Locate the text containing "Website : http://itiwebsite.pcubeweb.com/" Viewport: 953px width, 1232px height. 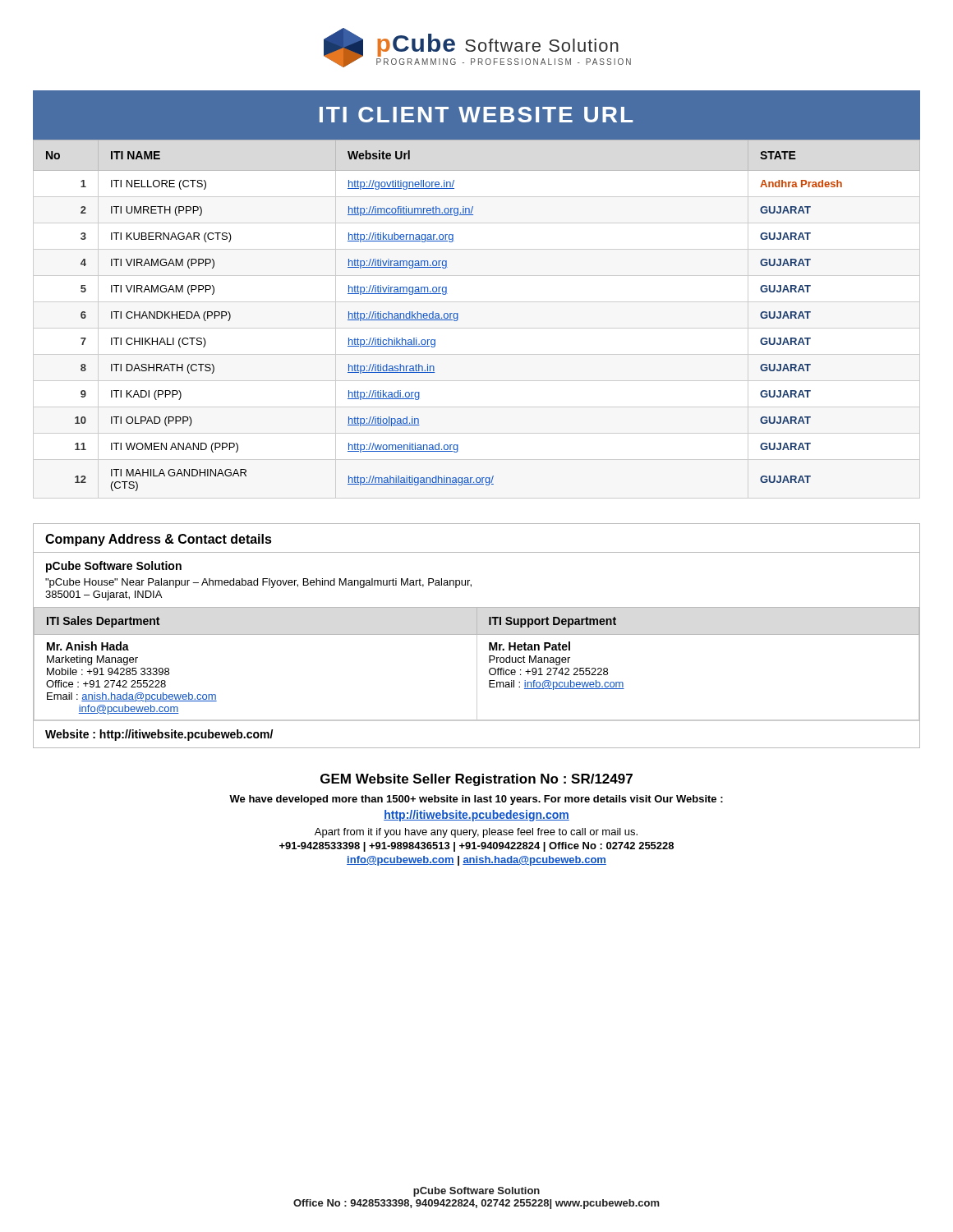click(x=159, y=734)
